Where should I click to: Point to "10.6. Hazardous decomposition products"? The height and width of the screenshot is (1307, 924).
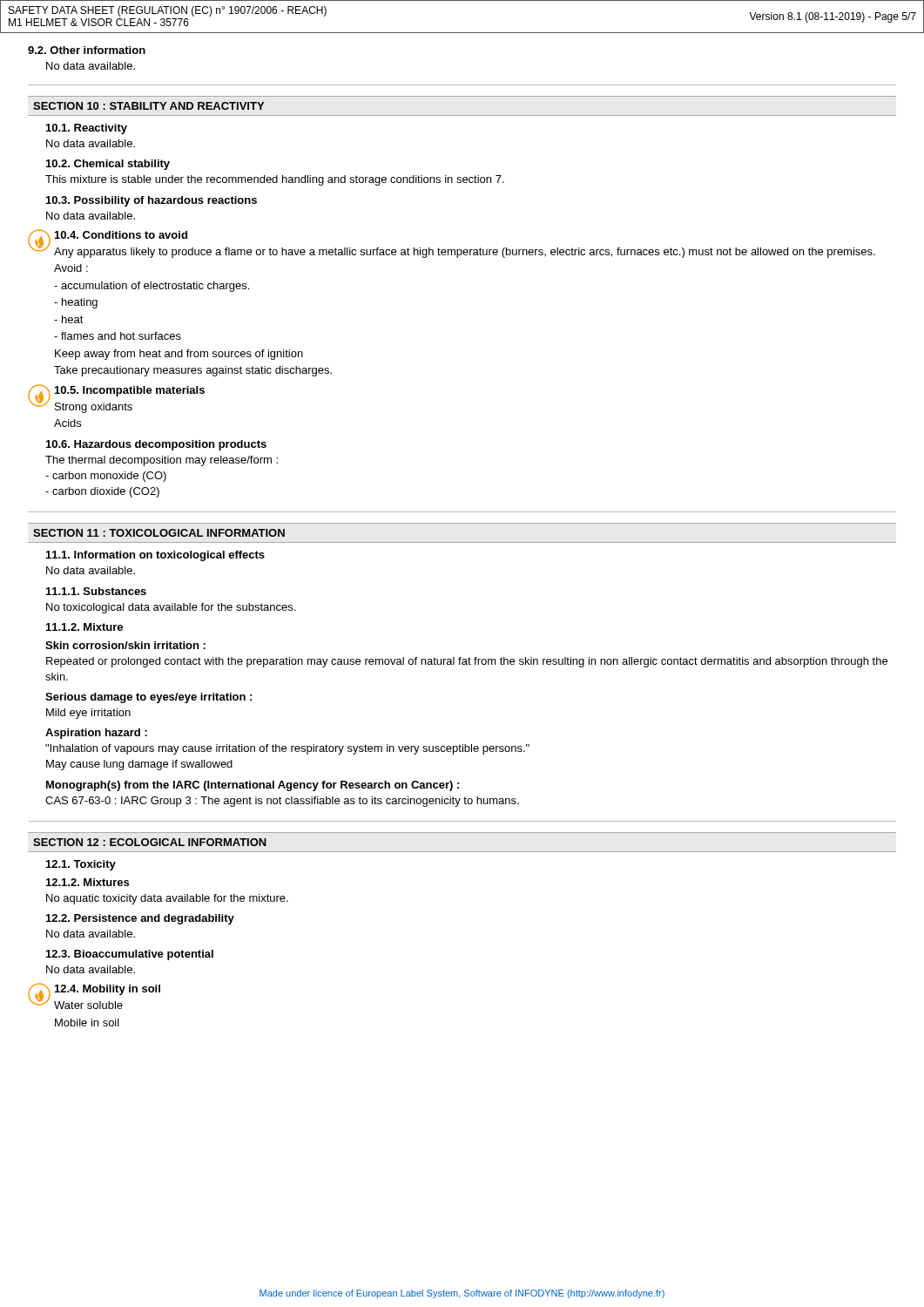click(156, 444)
